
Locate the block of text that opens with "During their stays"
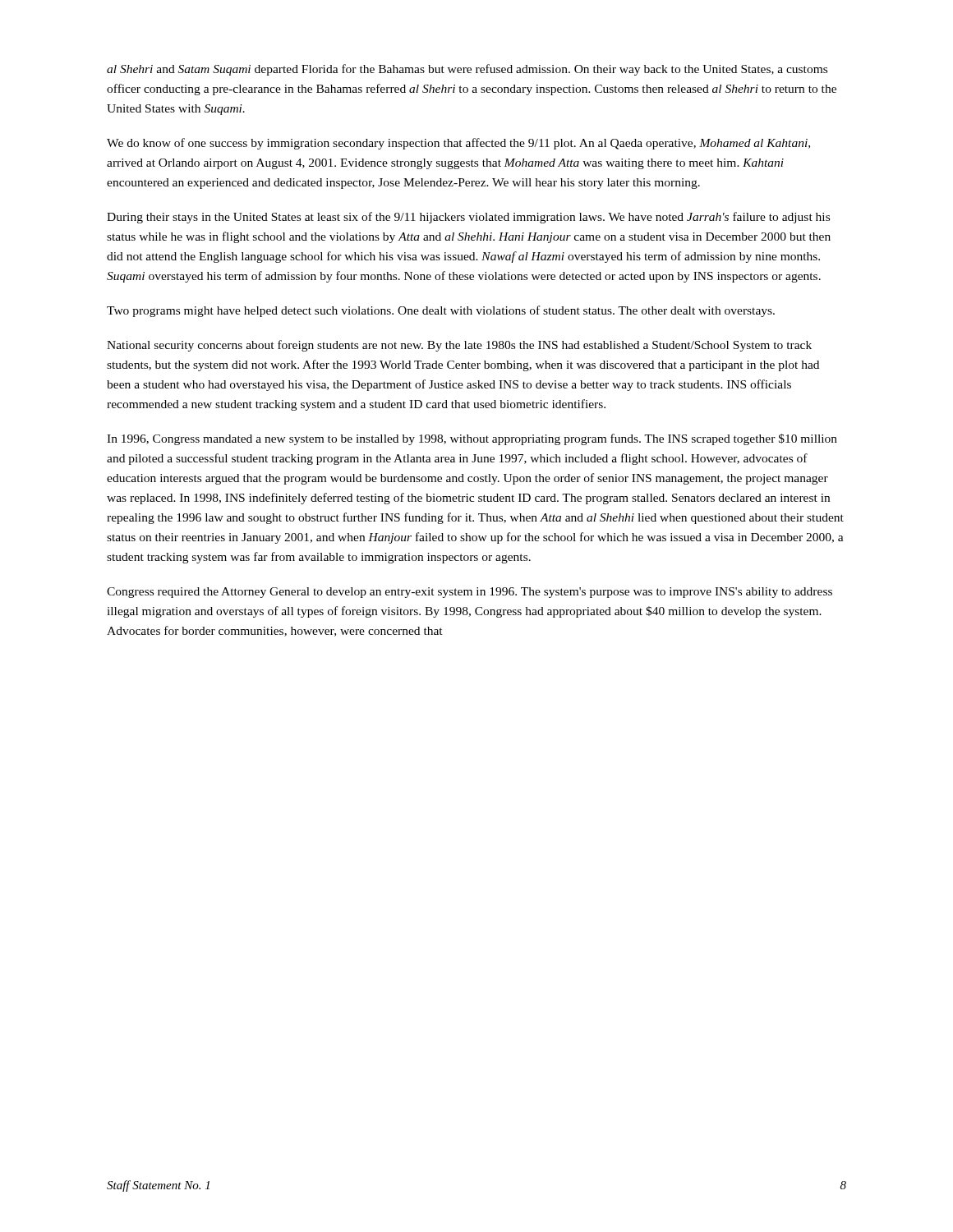(x=469, y=246)
